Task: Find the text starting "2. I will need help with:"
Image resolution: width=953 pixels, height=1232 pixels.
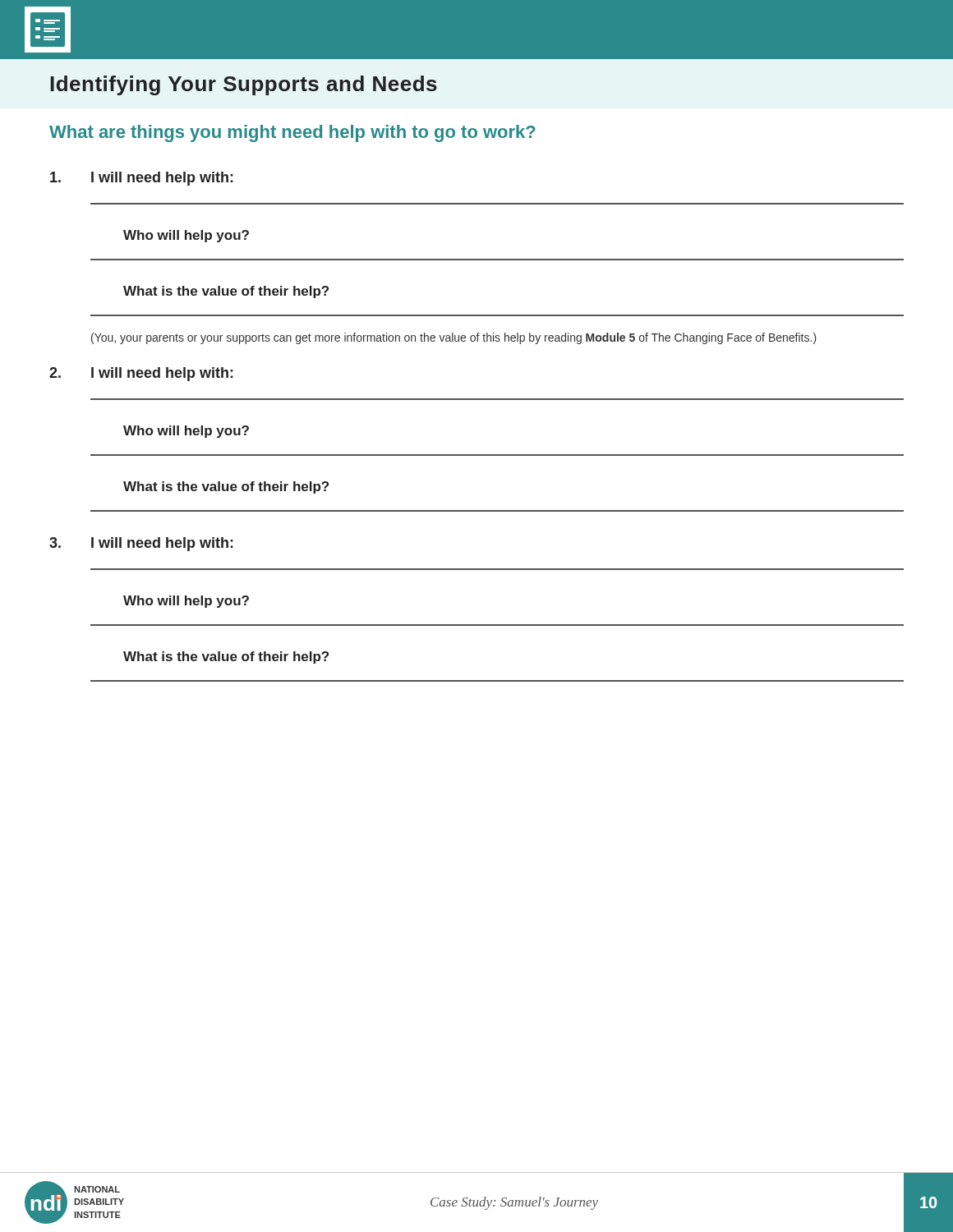Action: [x=141, y=374]
